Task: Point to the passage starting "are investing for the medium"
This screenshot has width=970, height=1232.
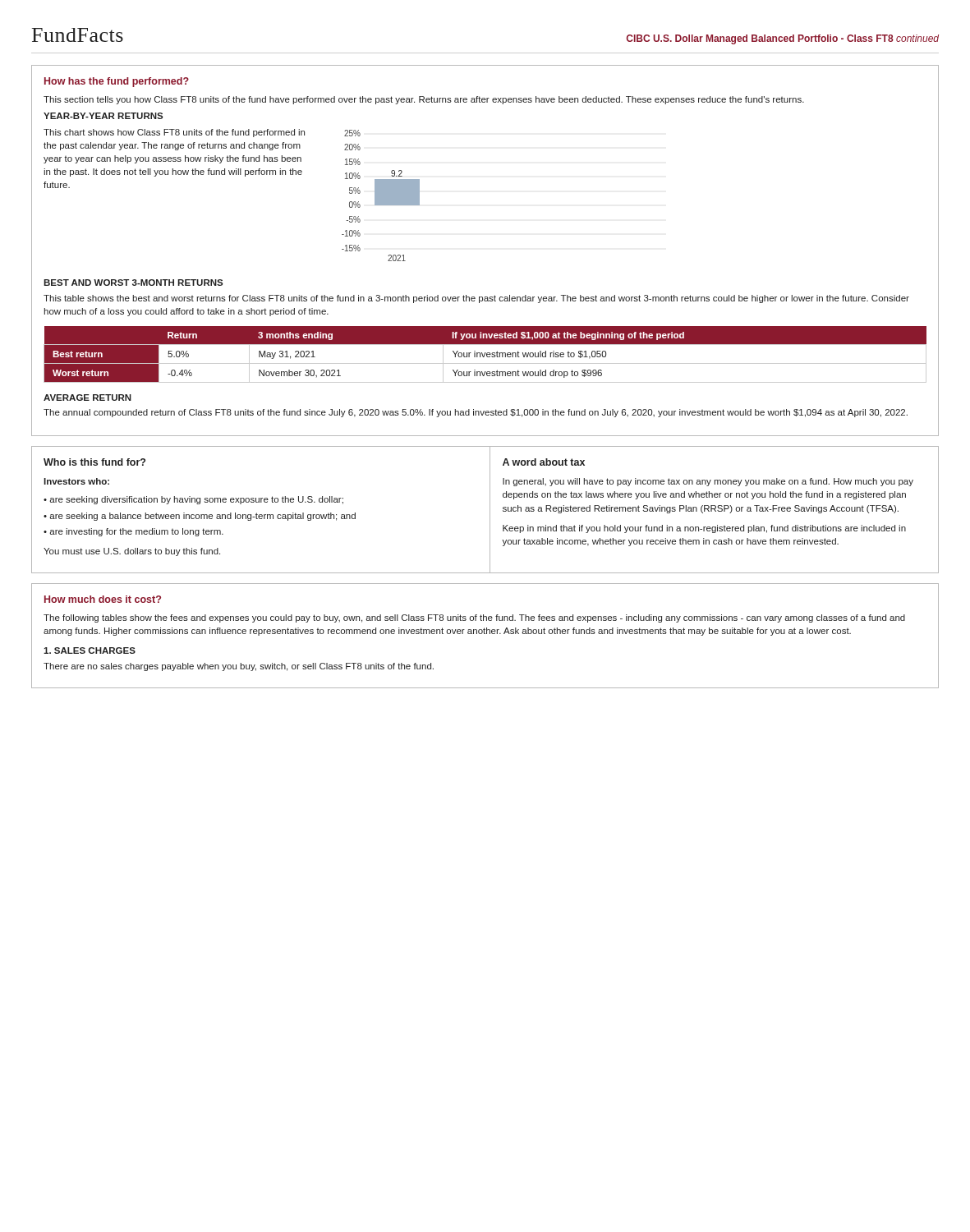Action: point(137,531)
